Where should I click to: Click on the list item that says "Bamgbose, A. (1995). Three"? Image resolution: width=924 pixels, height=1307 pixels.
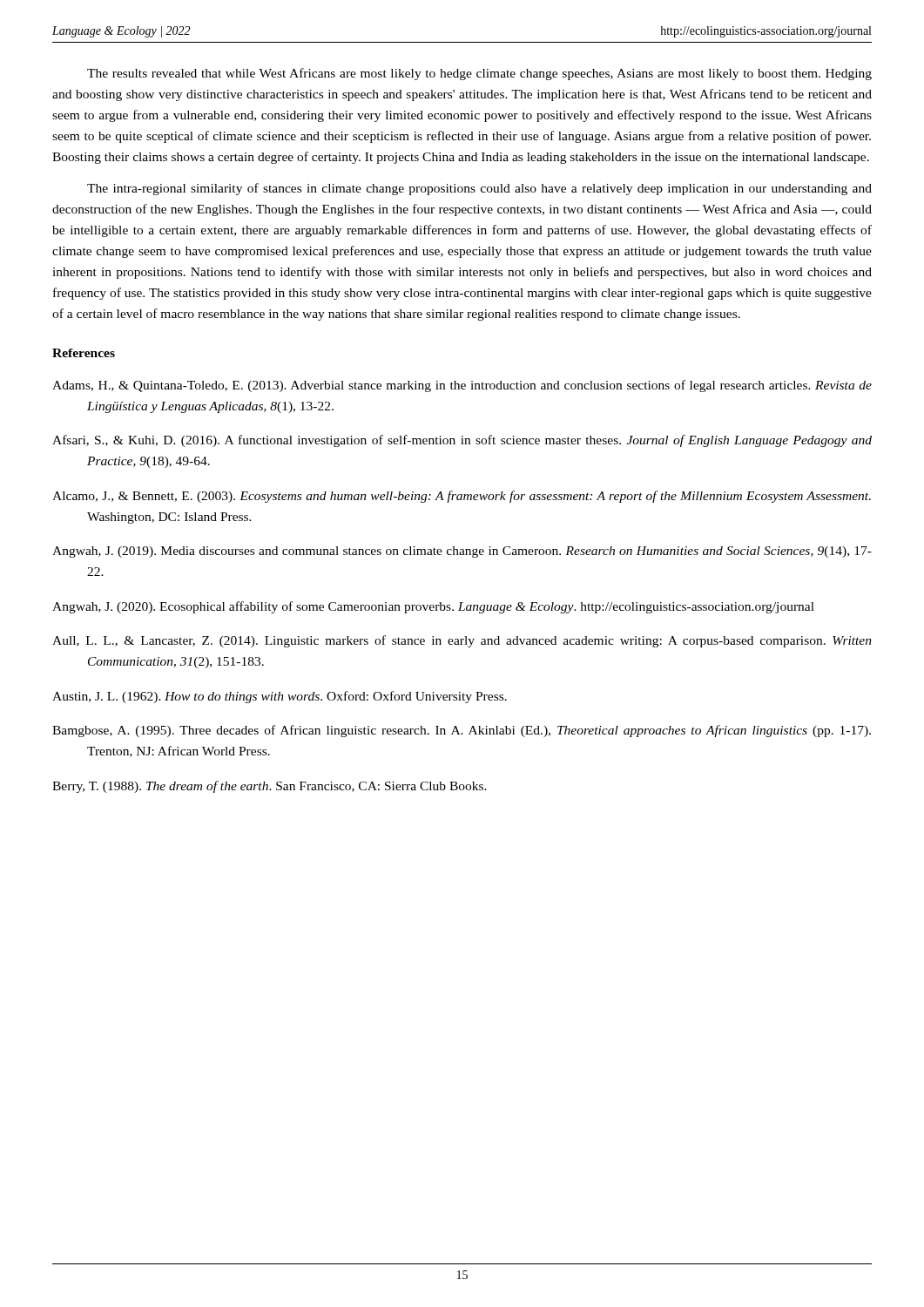[462, 741]
